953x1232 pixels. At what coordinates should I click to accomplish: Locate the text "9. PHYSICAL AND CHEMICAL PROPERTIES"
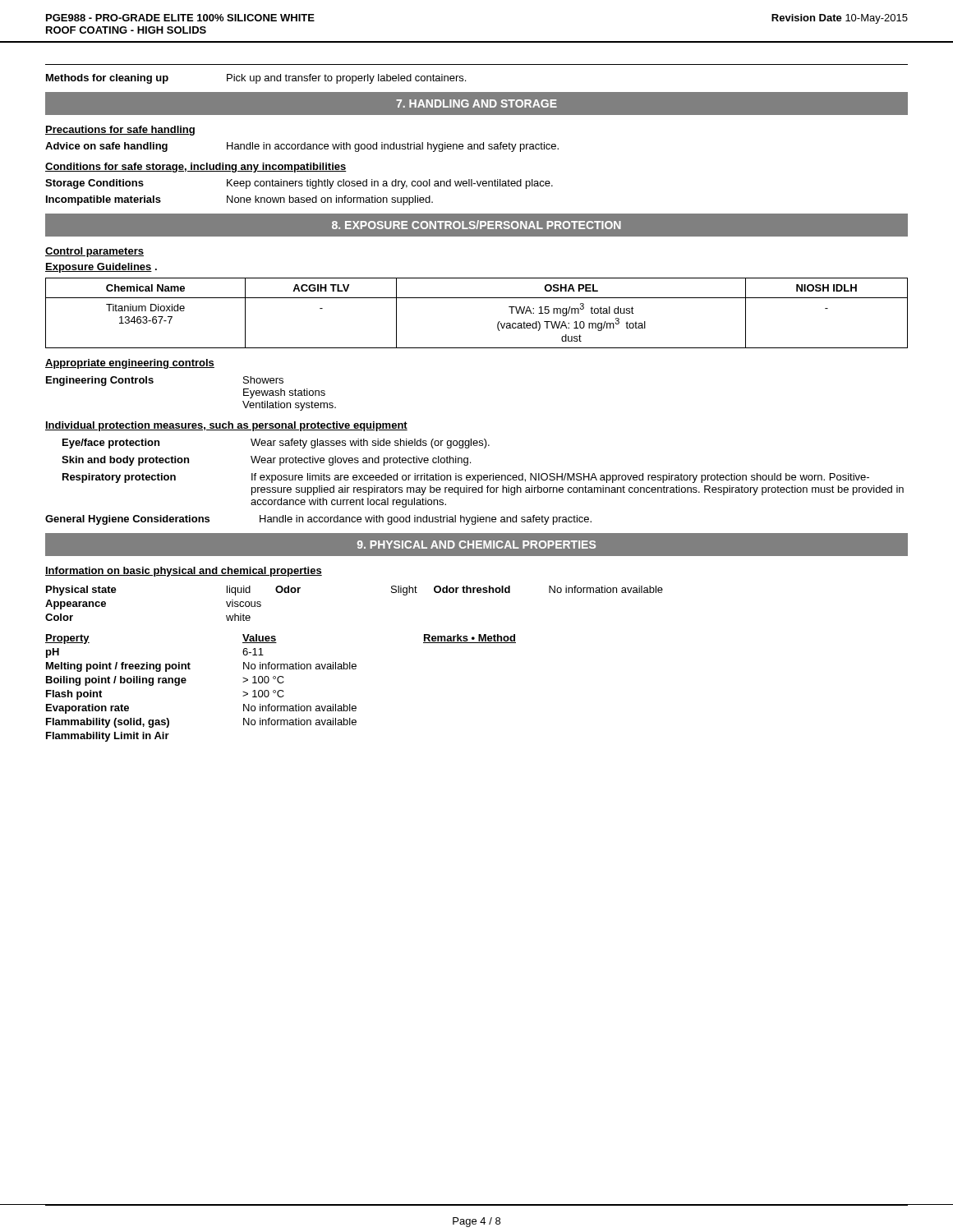[476, 544]
